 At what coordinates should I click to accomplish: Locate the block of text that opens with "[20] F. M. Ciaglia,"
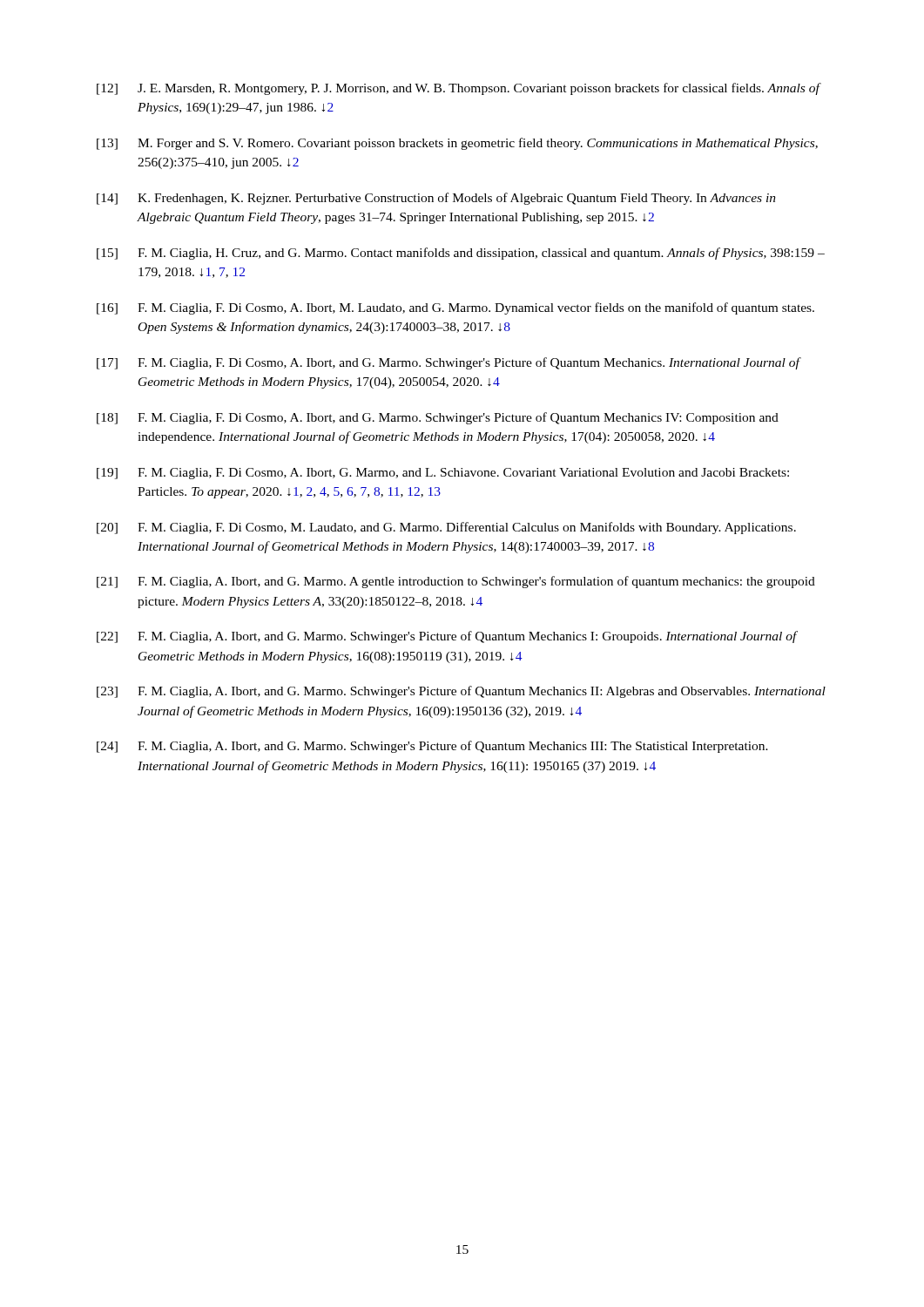click(462, 537)
